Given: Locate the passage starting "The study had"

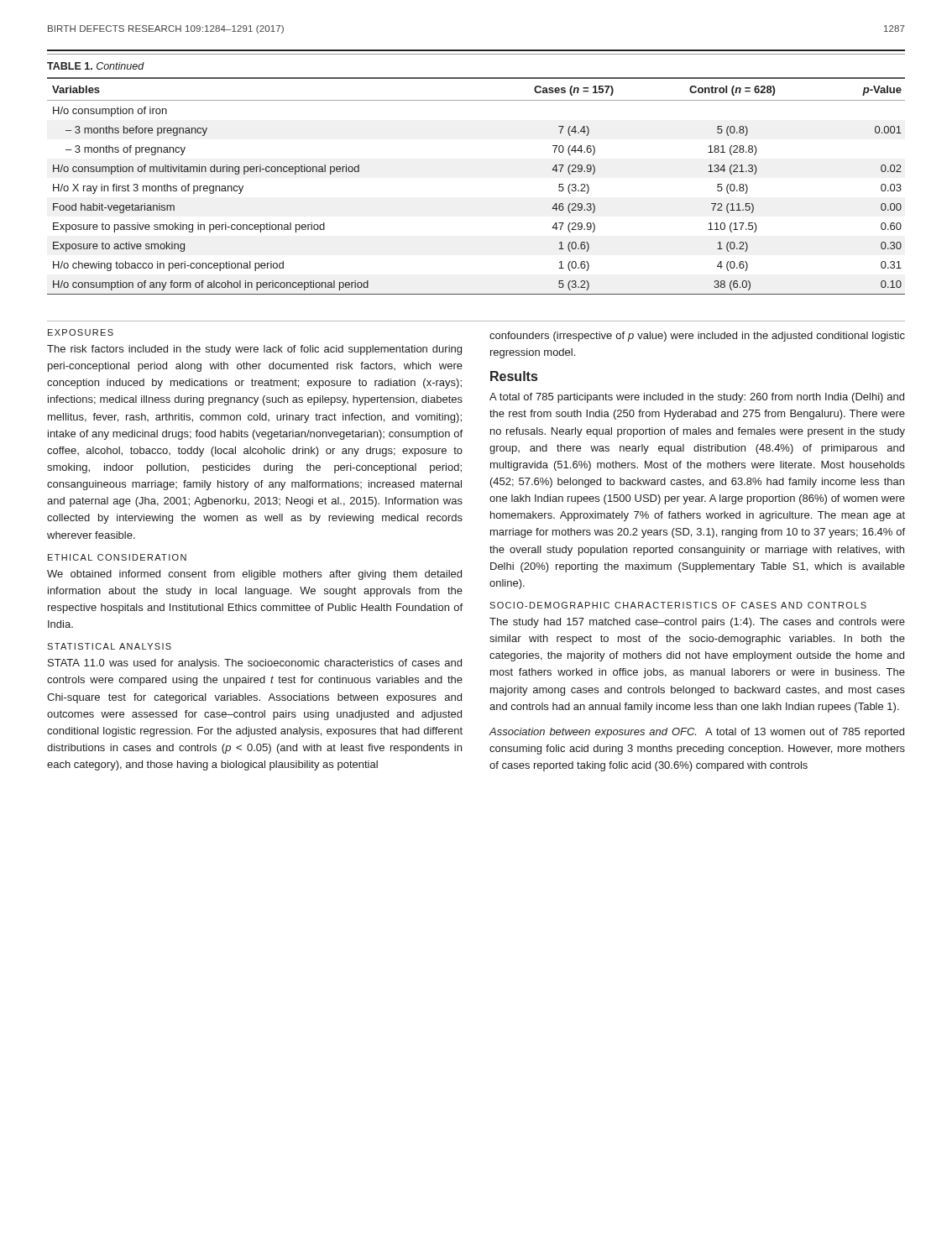Looking at the screenshot, I should pyautogui.click(x=697, y=664).
